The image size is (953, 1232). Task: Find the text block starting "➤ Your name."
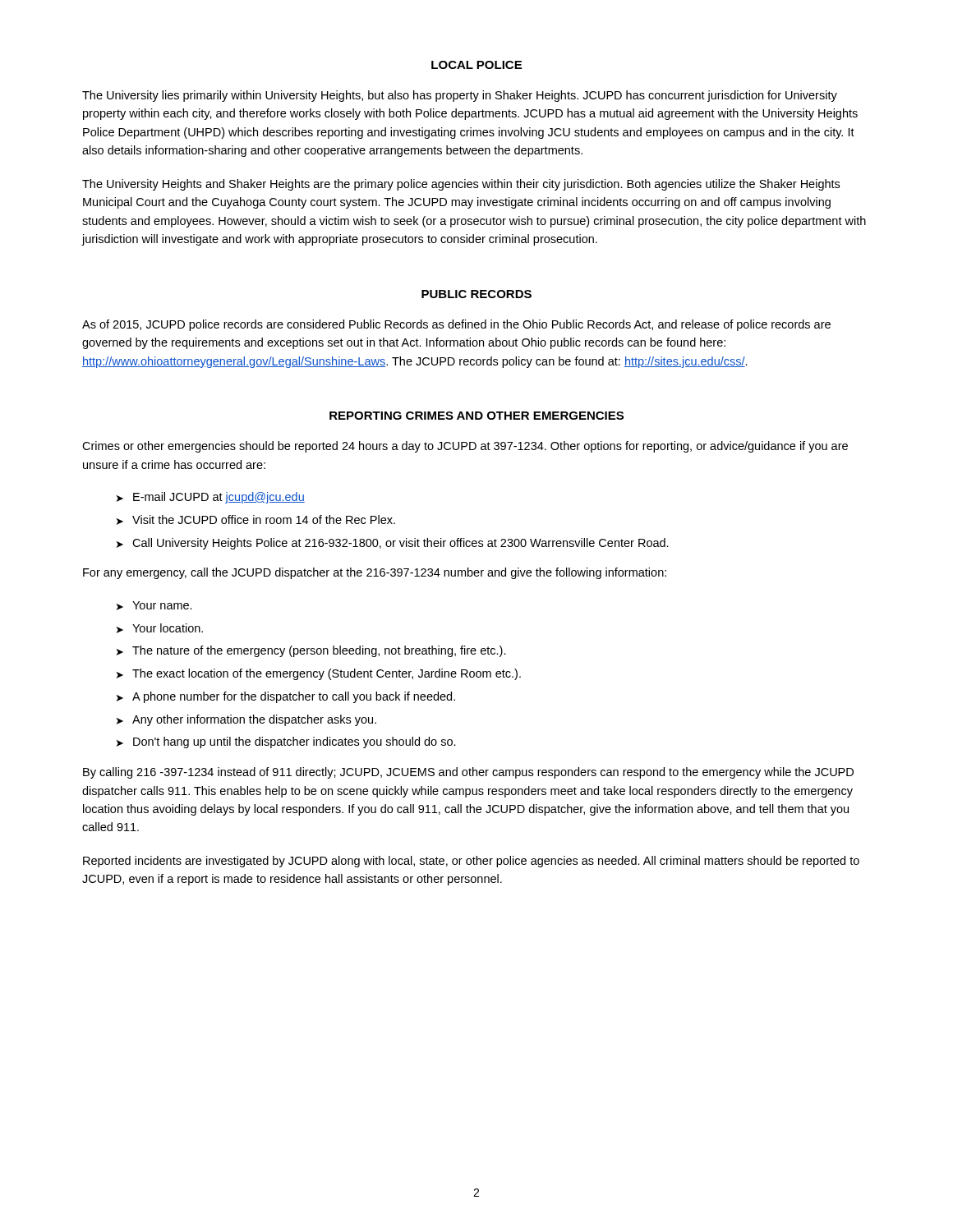tap(154, 606)
